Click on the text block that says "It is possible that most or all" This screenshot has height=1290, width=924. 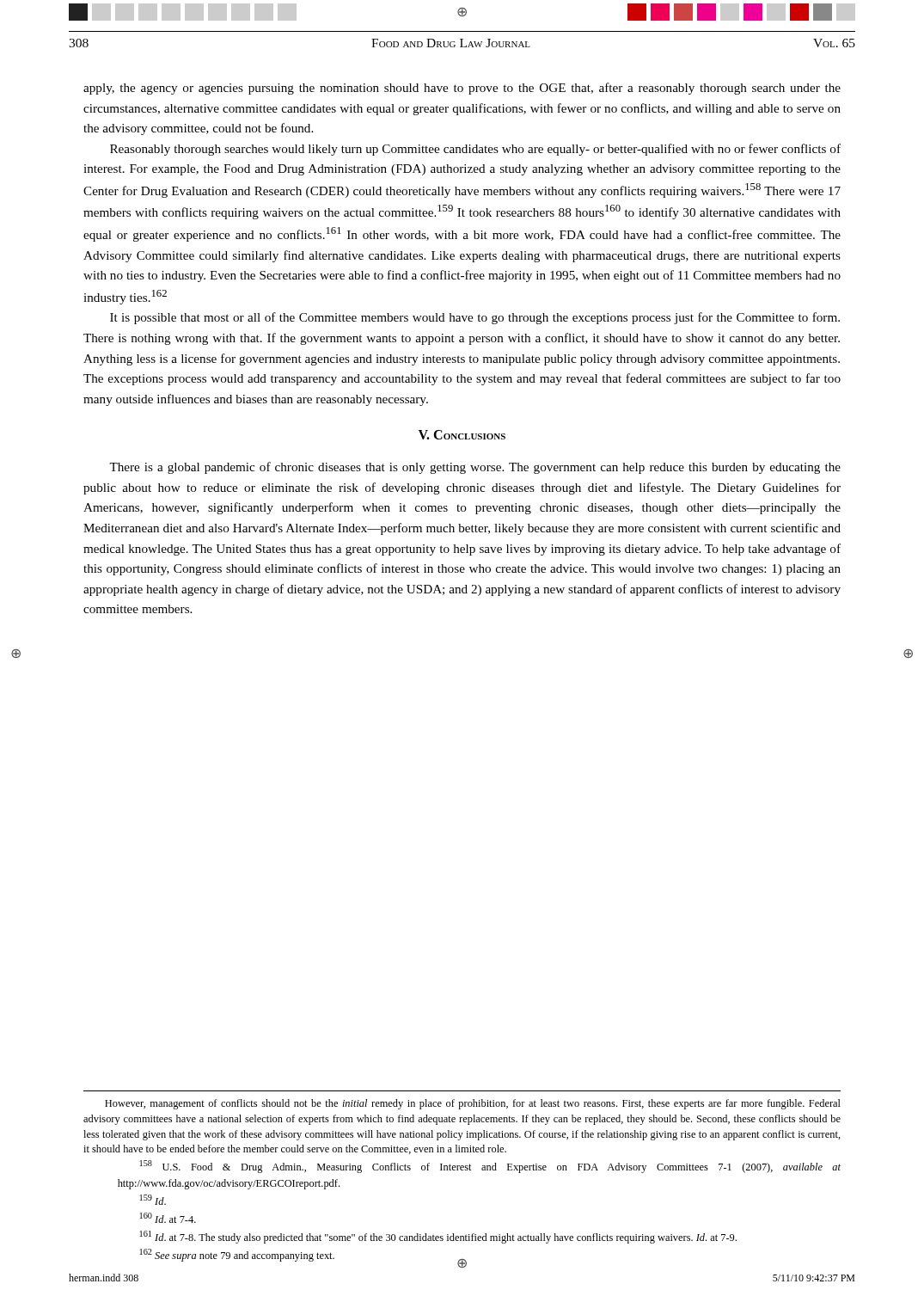tap(462, 358)
